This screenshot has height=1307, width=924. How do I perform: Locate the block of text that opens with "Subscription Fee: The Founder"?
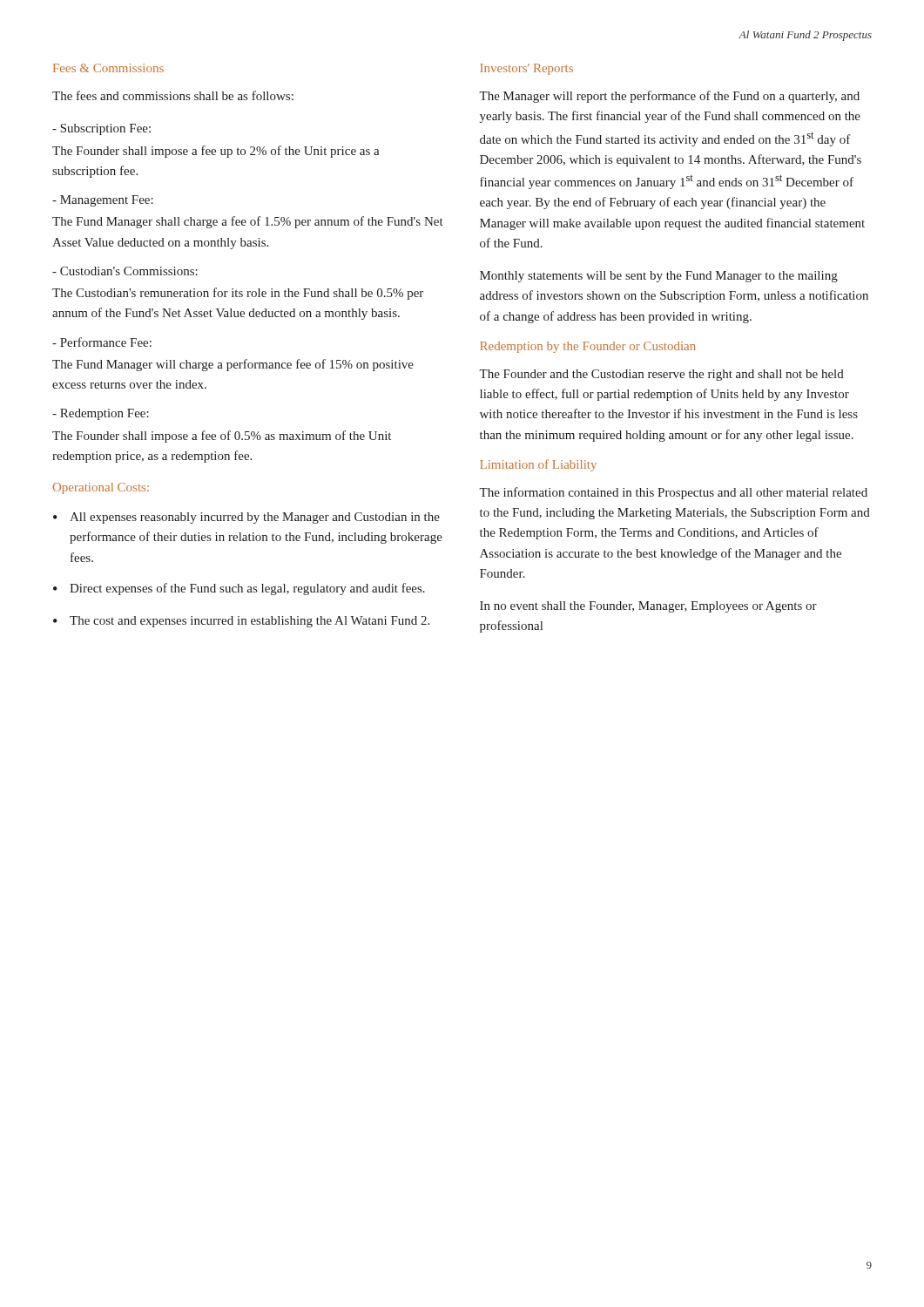(248, 150)
